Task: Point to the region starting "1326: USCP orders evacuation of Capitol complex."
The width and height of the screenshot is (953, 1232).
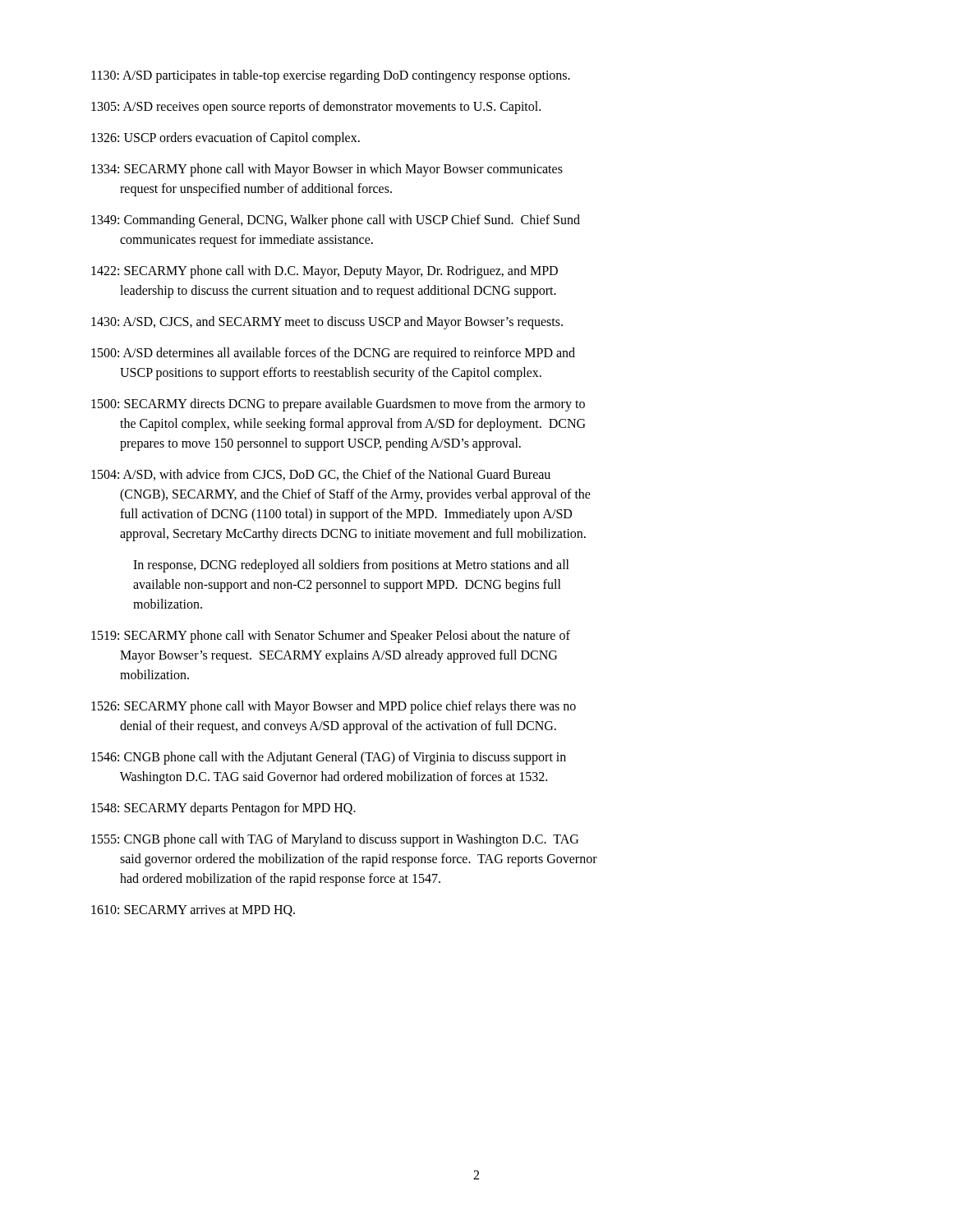Action: (x=226, y=139)
